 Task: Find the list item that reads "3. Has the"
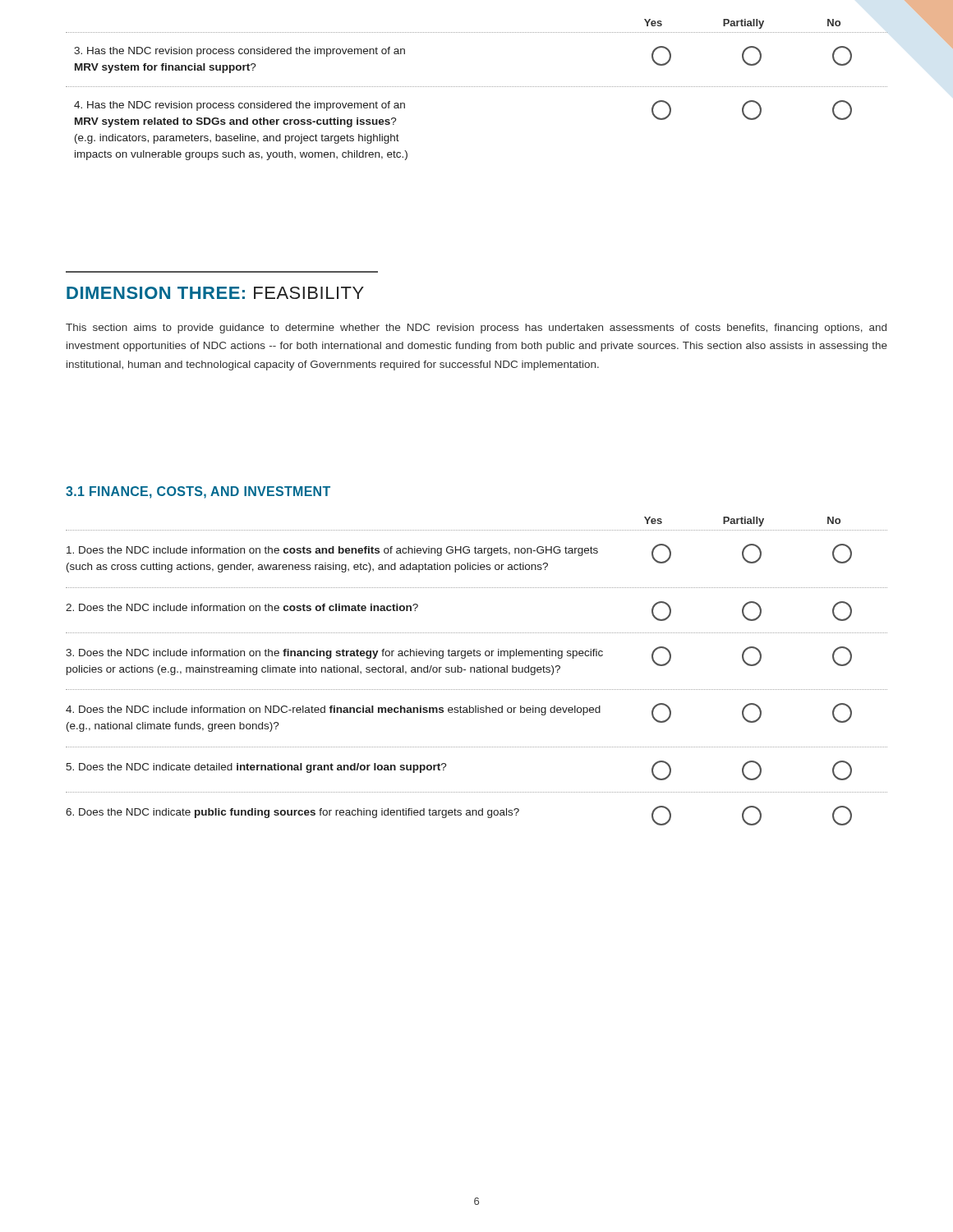tap(249, 64)
